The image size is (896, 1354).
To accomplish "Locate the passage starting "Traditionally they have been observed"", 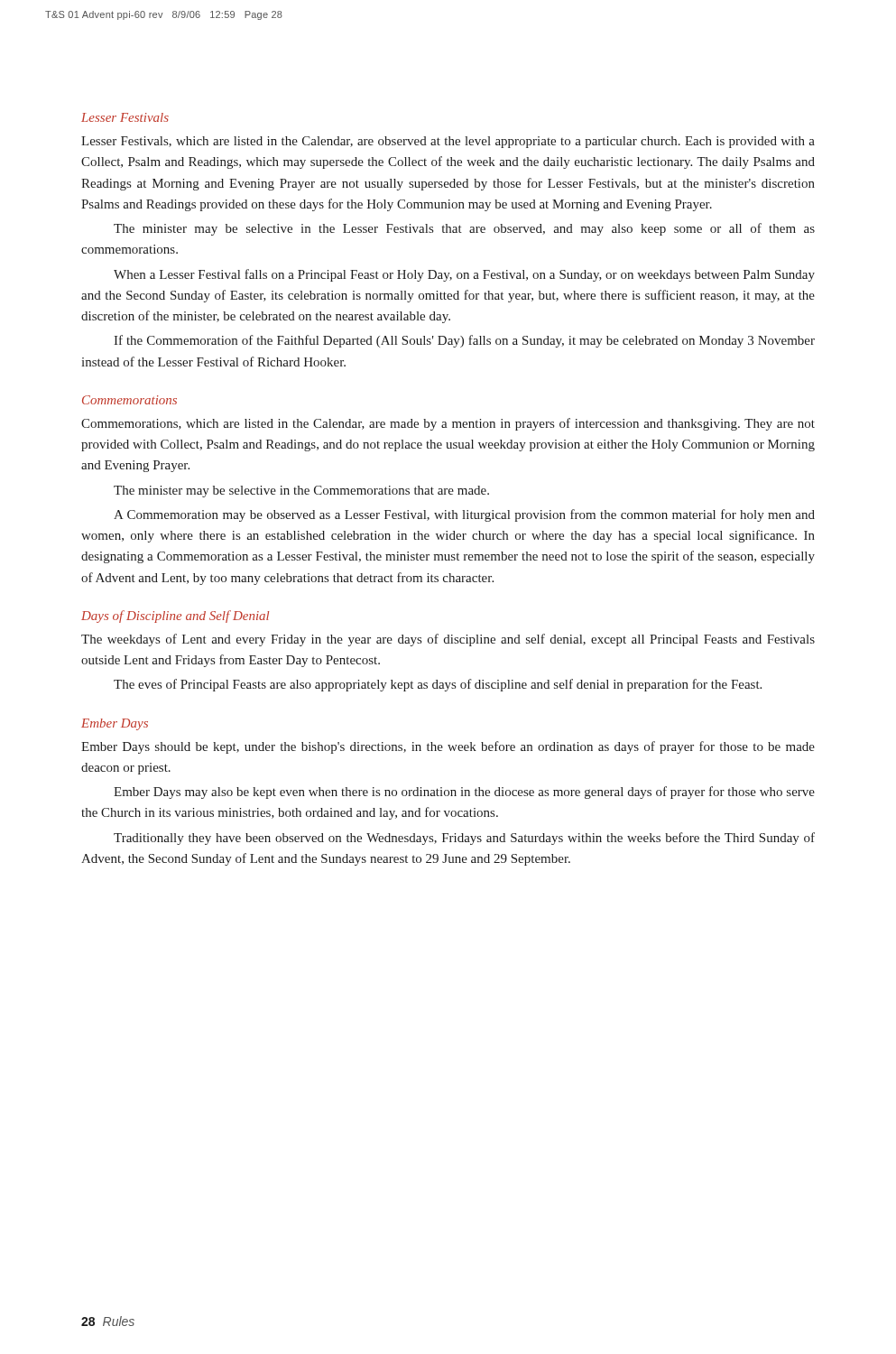I will click(x=448, y=848).
